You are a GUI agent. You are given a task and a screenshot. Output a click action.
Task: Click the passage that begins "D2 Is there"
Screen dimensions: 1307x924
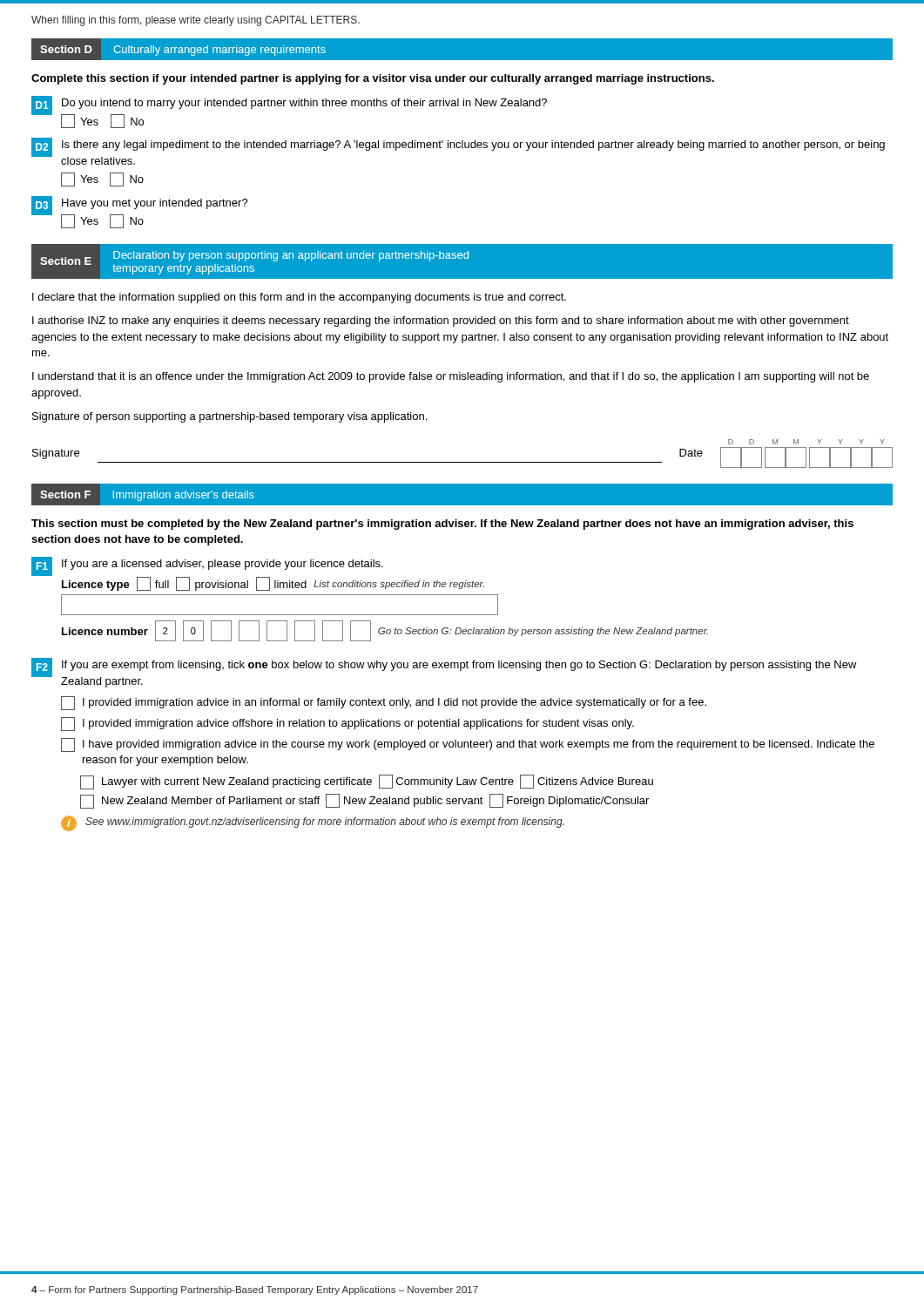pyautogui.click(x=458, y=151)
